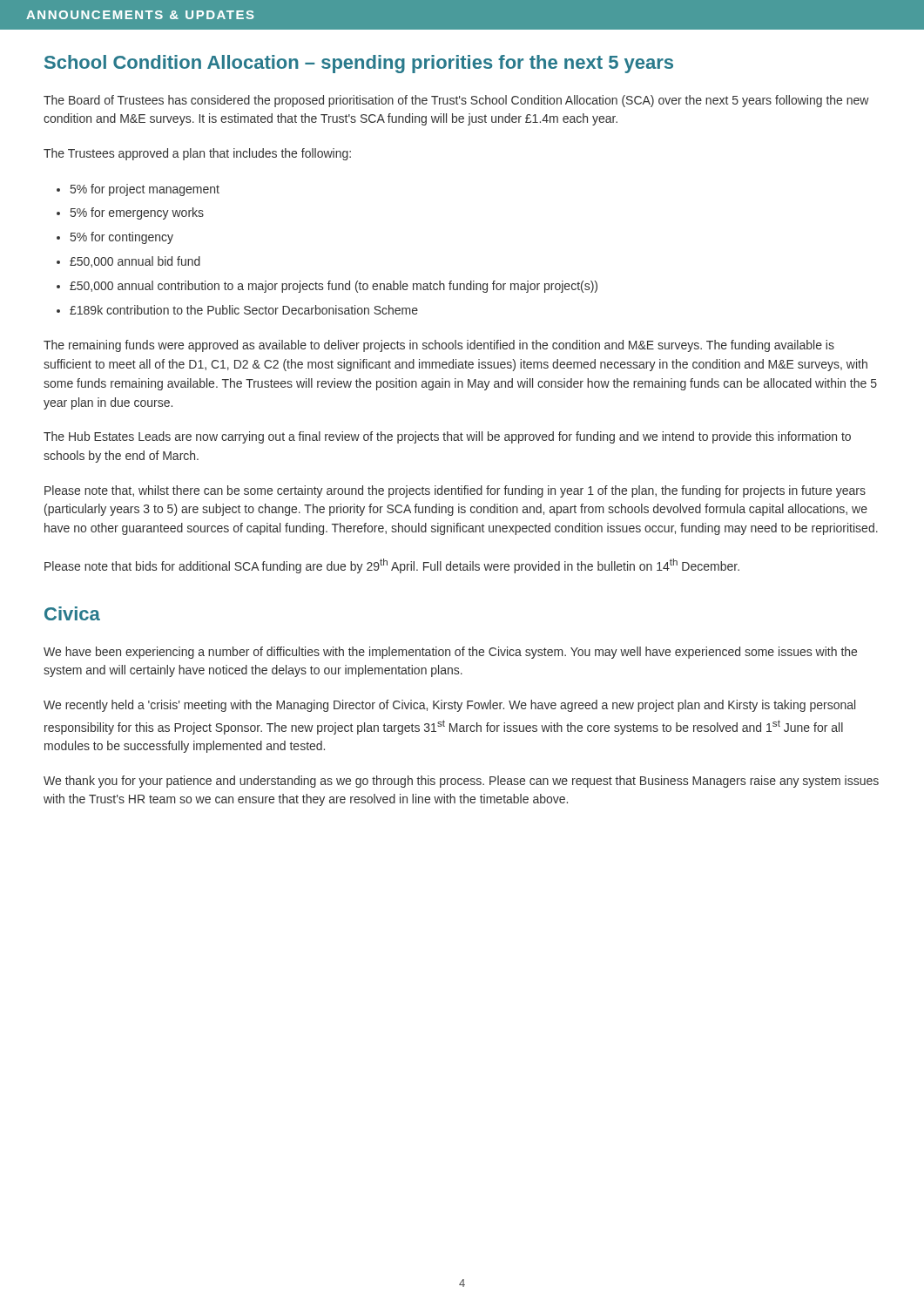924x1307 pixels.
Task: Point to the region starting "Please note that bids"
Action: tap(462, 565)
